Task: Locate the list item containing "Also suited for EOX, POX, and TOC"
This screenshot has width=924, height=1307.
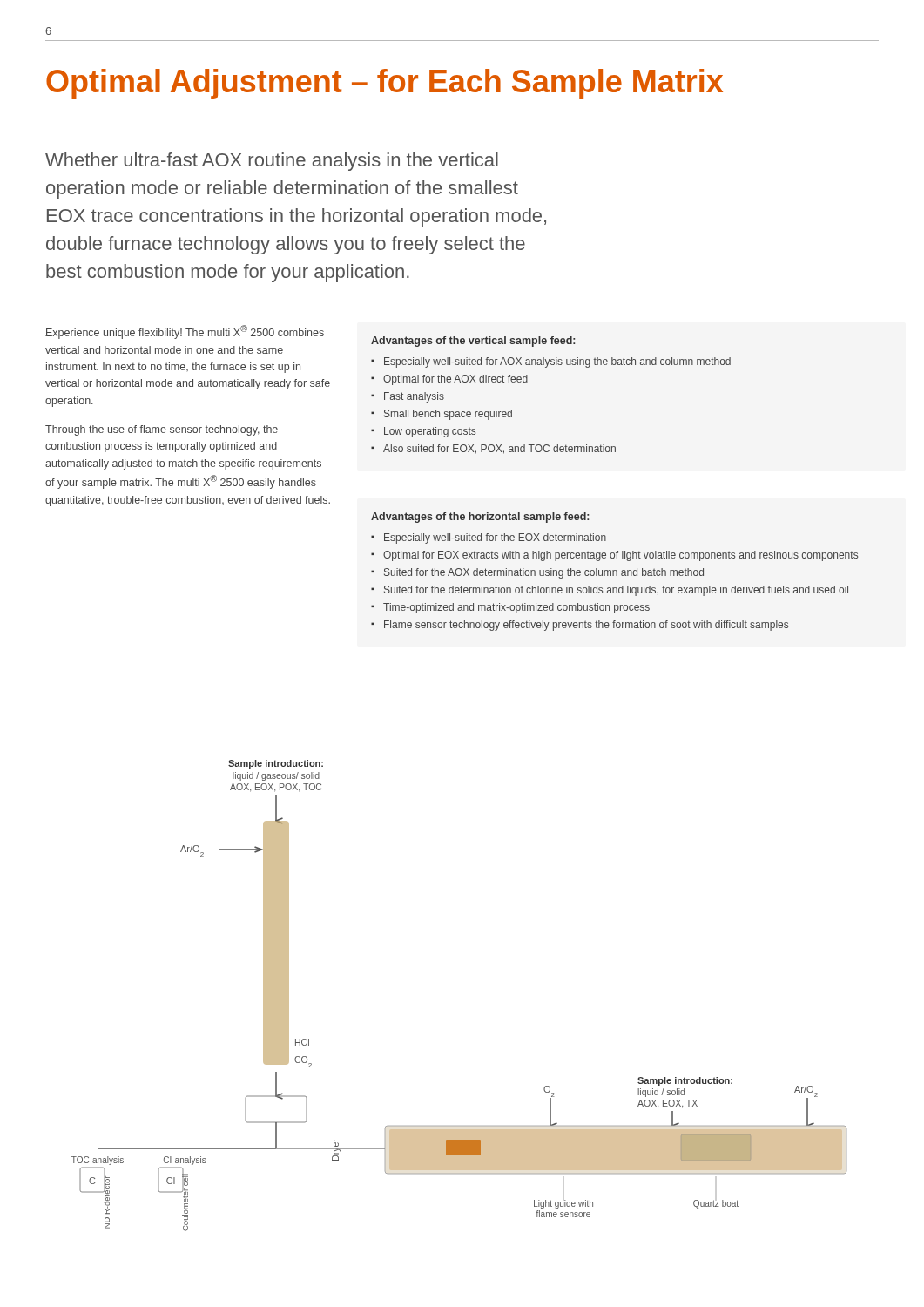Action: click(493, 449)
